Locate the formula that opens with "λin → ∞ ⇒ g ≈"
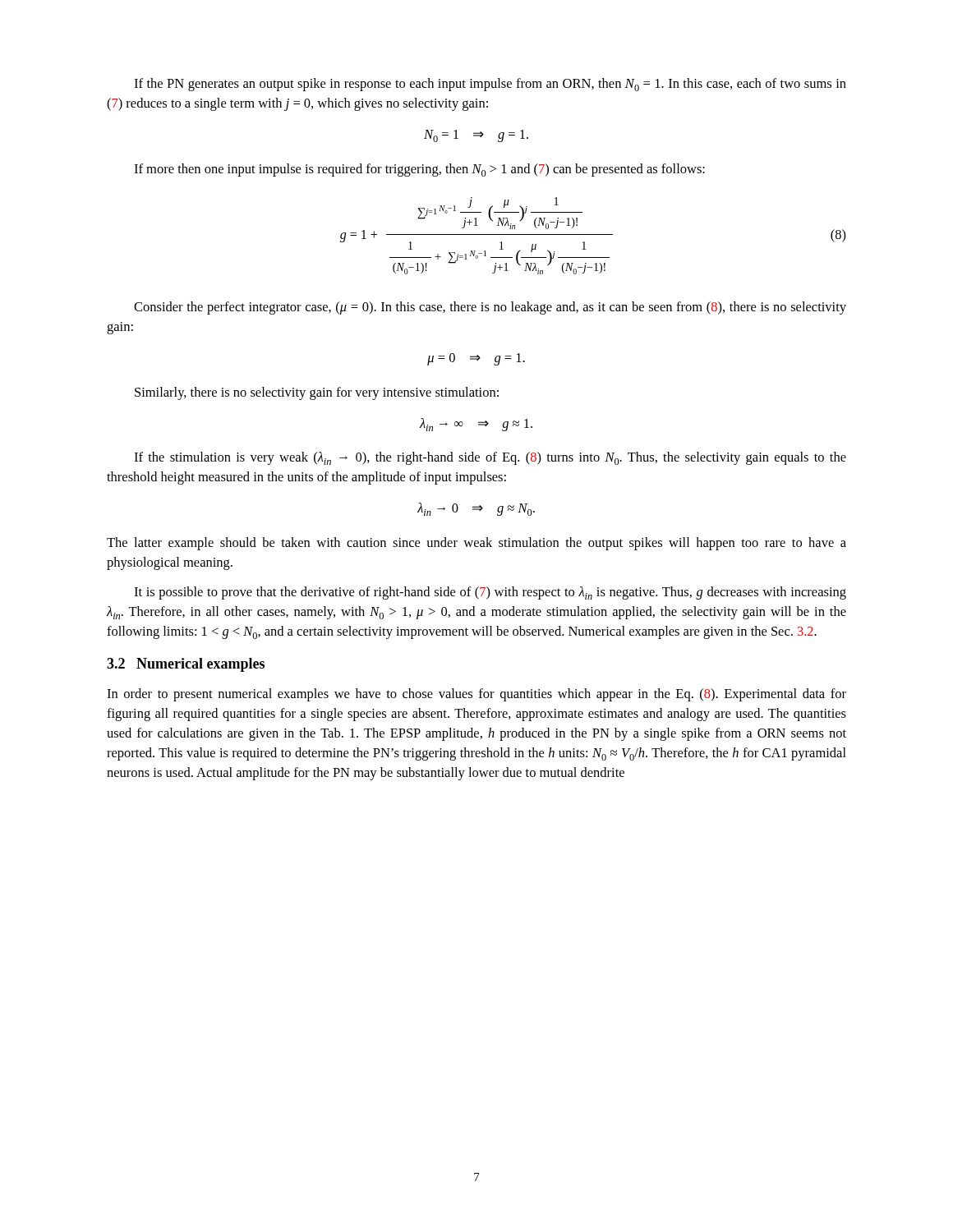The image size is (953, 1232). (476, 424)
